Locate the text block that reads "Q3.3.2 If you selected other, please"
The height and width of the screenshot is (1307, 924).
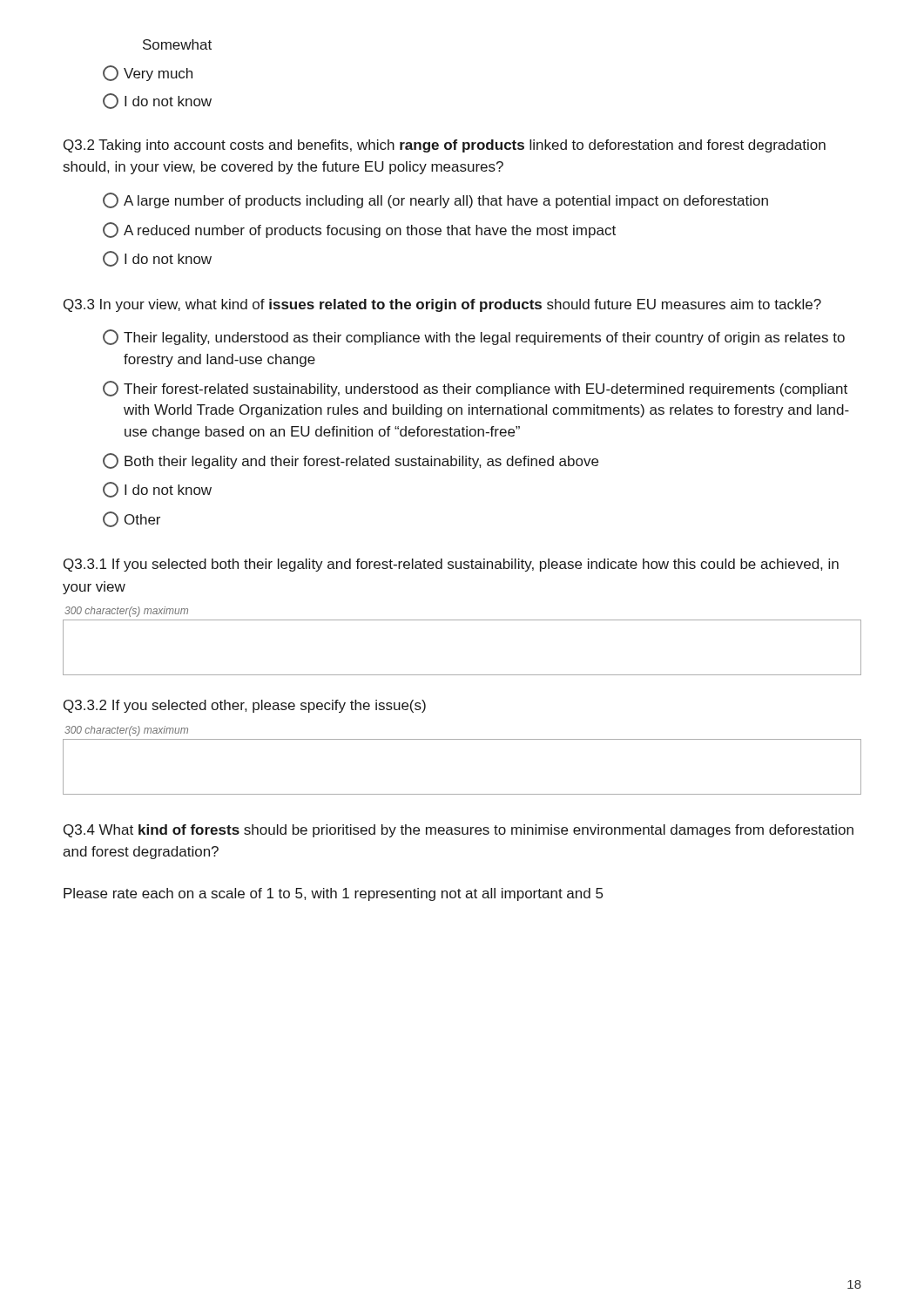pyautogui.click(x=245, y=706)
